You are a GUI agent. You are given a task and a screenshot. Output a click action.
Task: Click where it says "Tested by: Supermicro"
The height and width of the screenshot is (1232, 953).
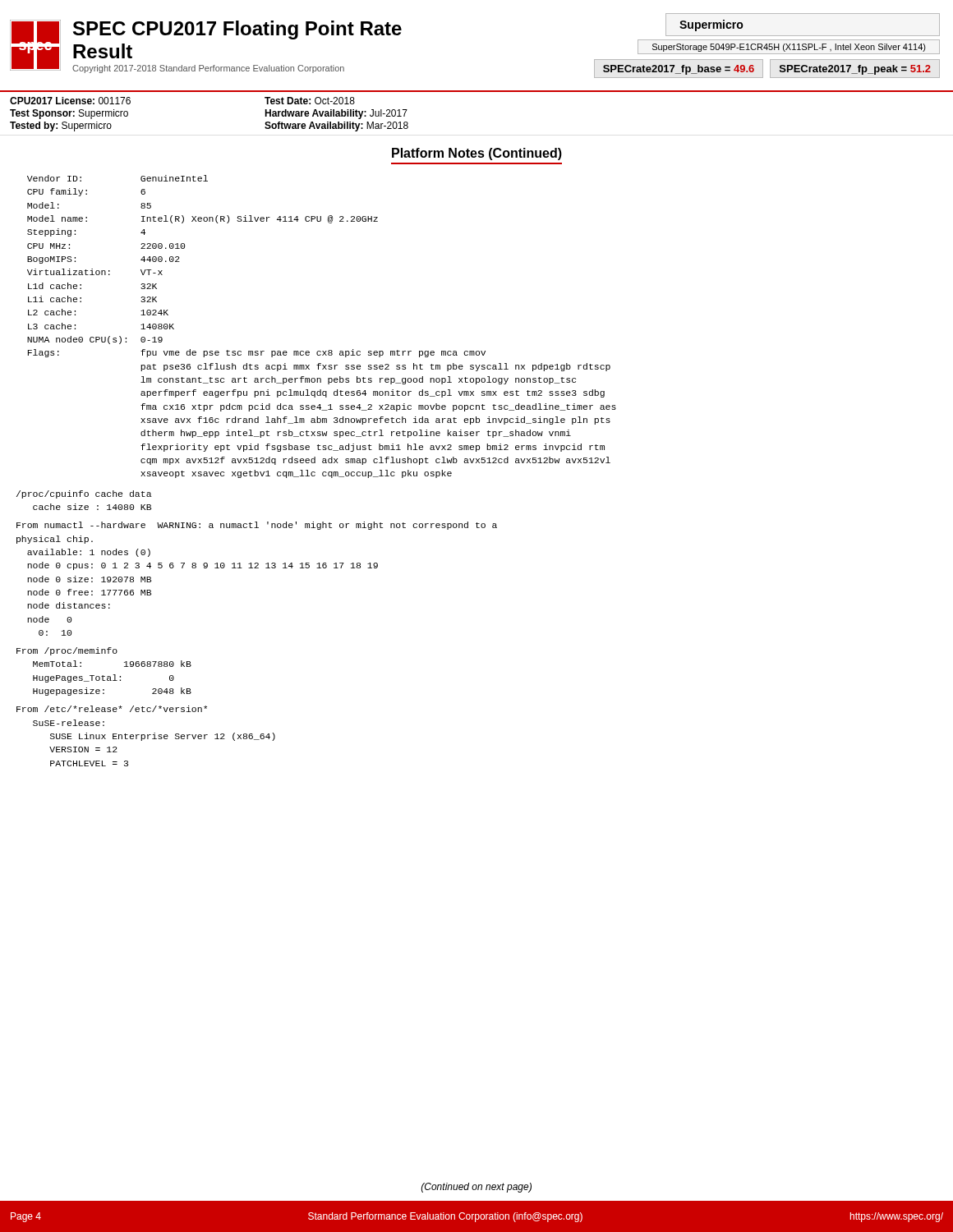(61, 126)
